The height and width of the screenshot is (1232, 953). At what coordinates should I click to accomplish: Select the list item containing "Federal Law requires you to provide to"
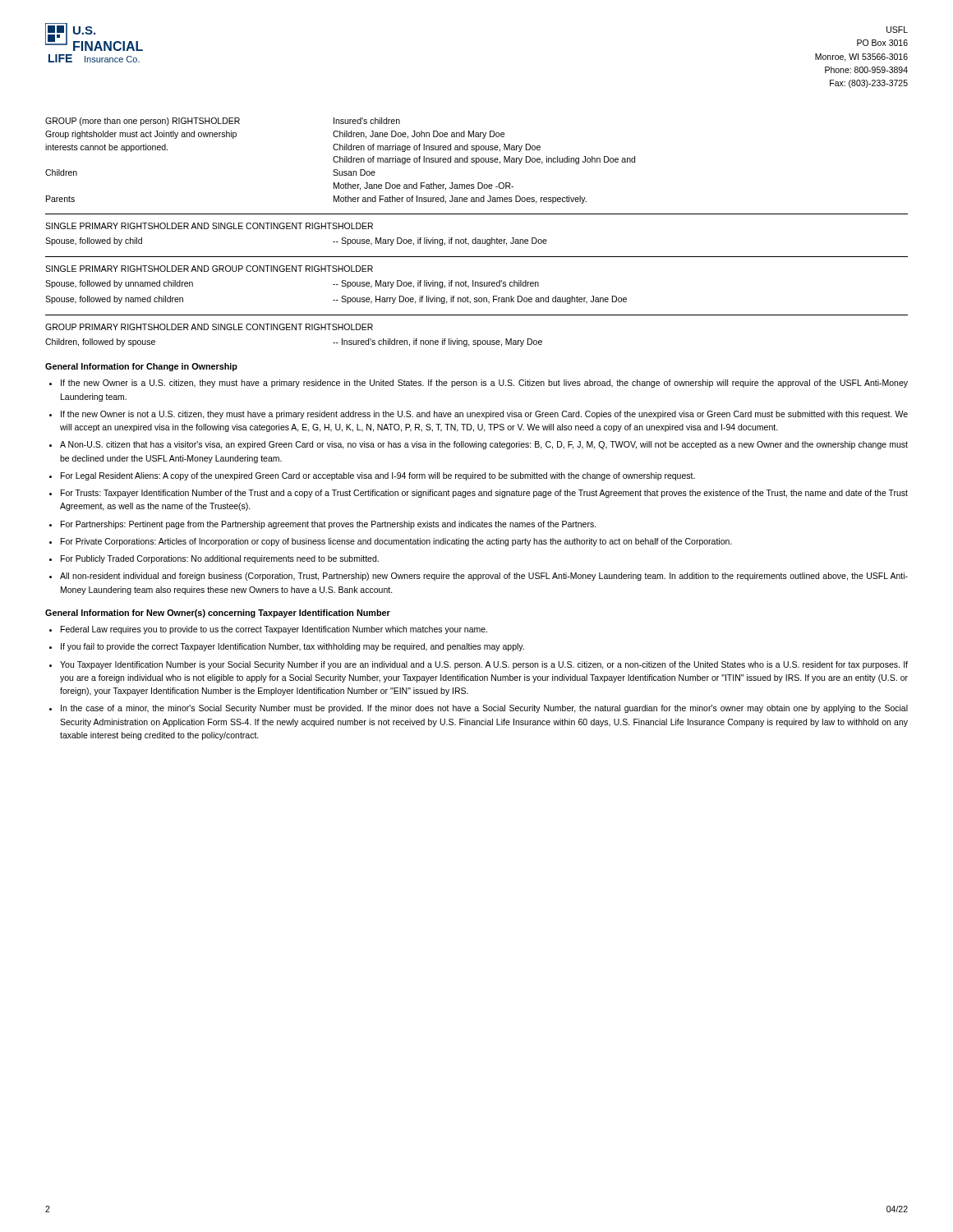tap(274, 629)
